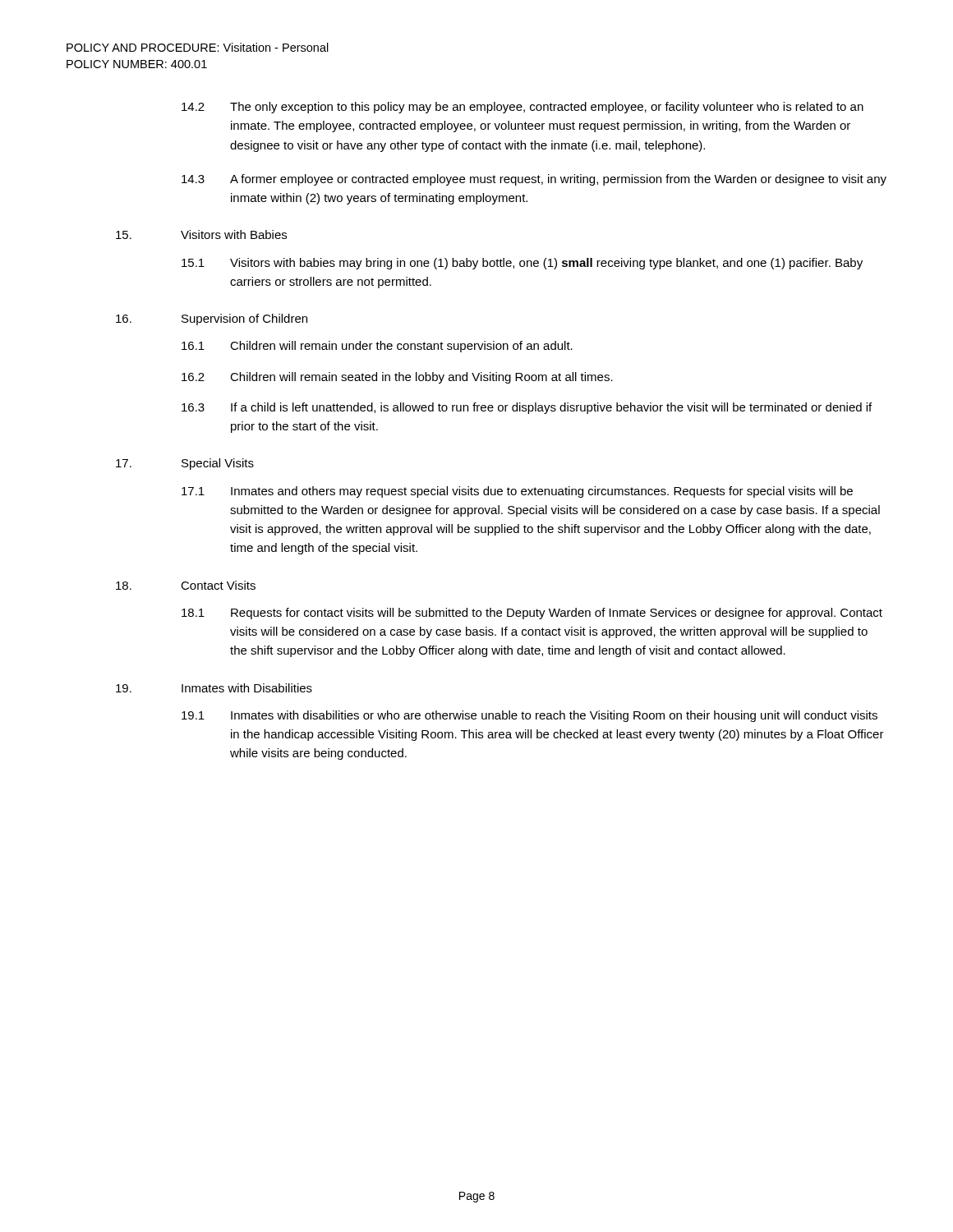
Task: Locate the block of text that opens with "16.2 Children will remain"
Action: point(397,376)
